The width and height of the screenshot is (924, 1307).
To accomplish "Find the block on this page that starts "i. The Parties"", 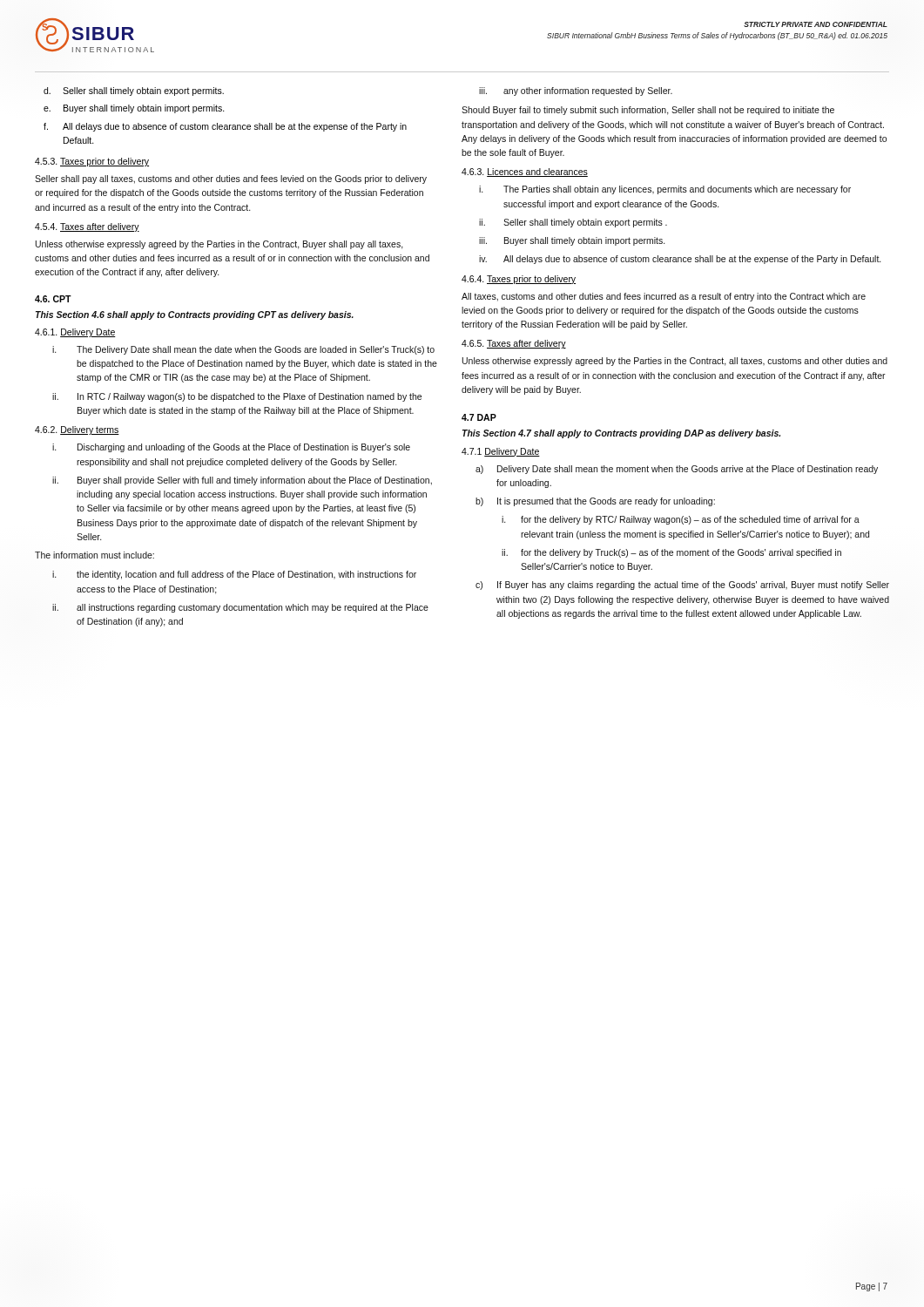I will (x=684, y=197).
